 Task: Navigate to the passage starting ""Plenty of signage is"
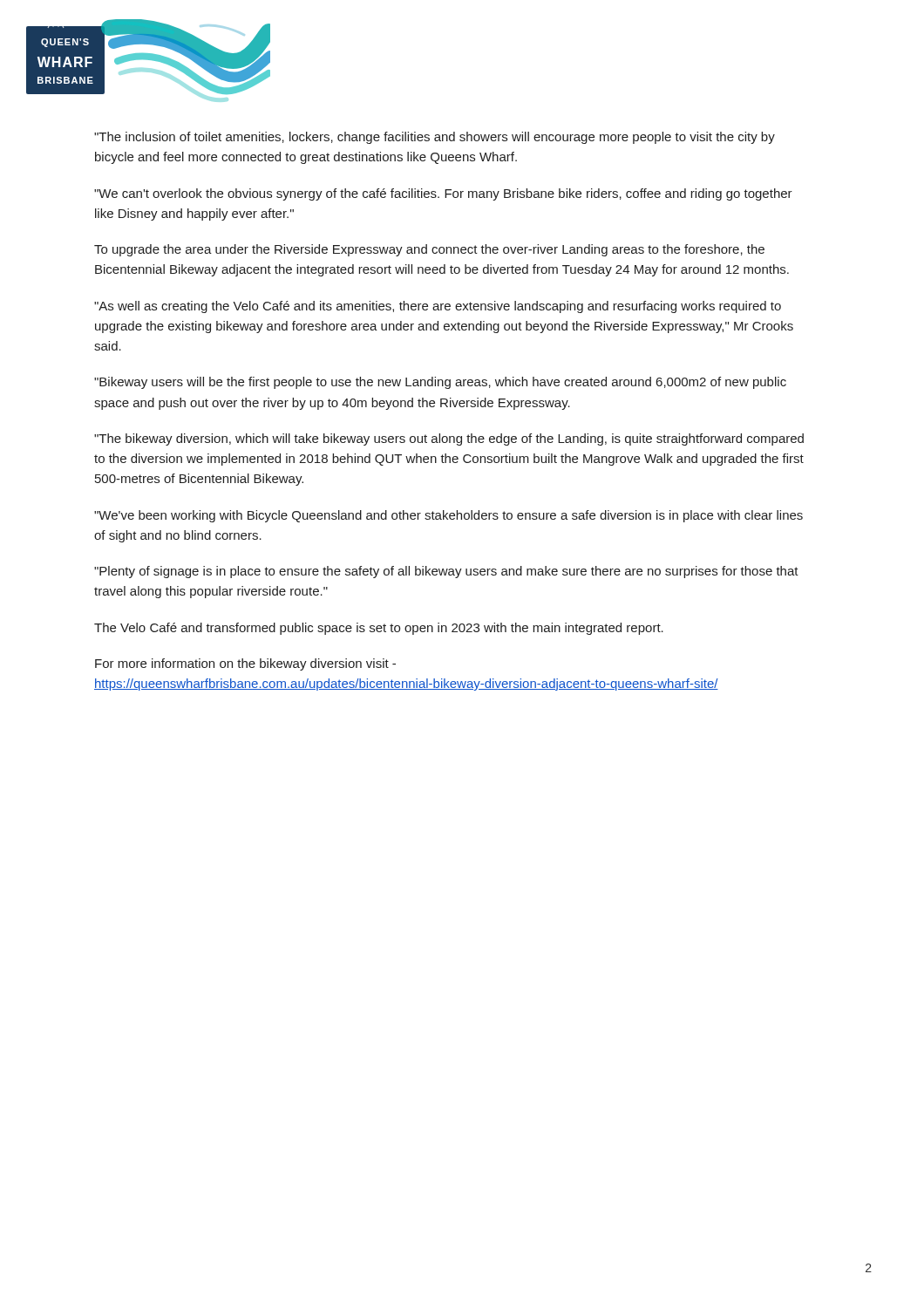452,581
